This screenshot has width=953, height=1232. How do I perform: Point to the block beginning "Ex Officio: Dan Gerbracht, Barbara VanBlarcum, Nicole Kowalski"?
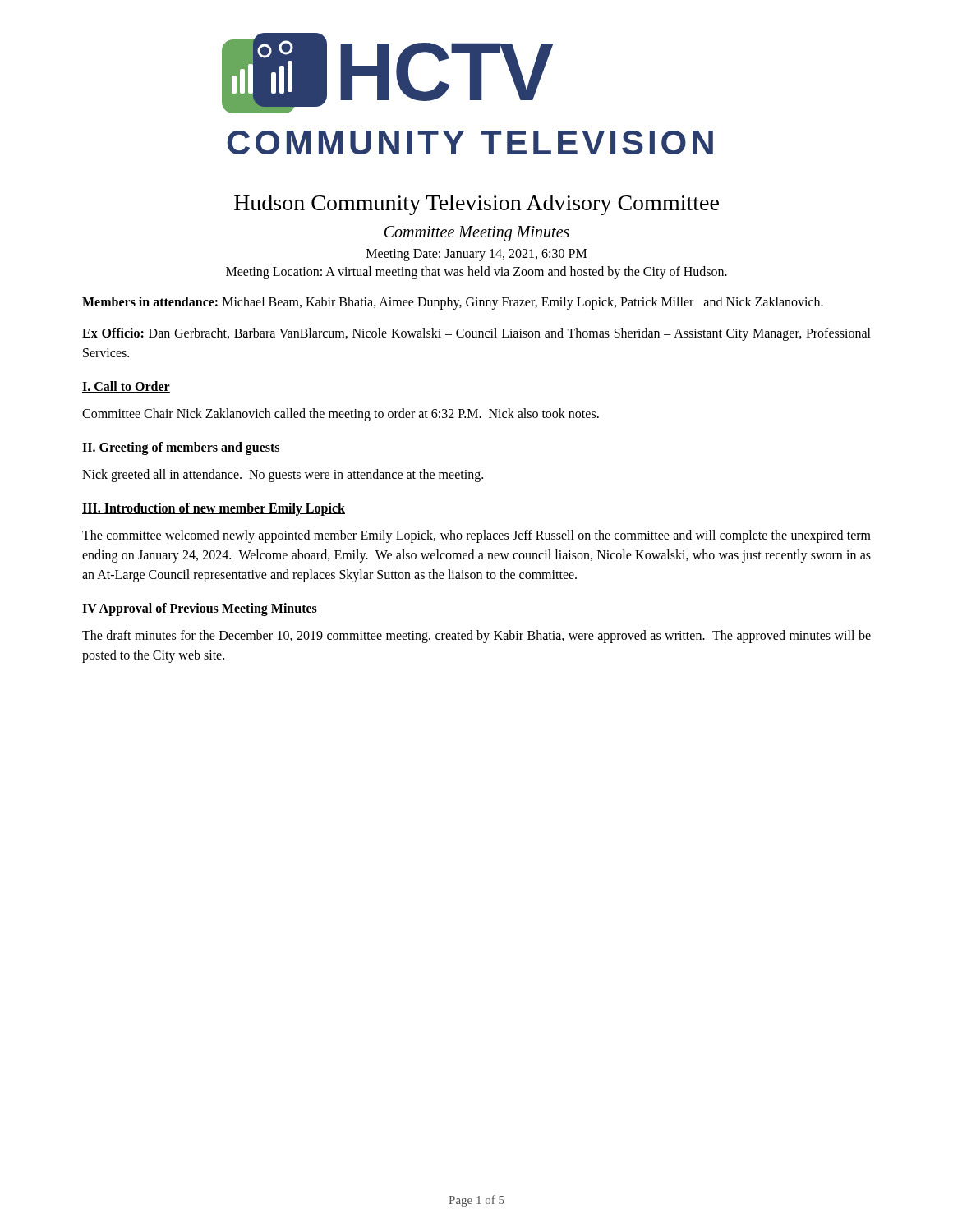pos(476,343)
